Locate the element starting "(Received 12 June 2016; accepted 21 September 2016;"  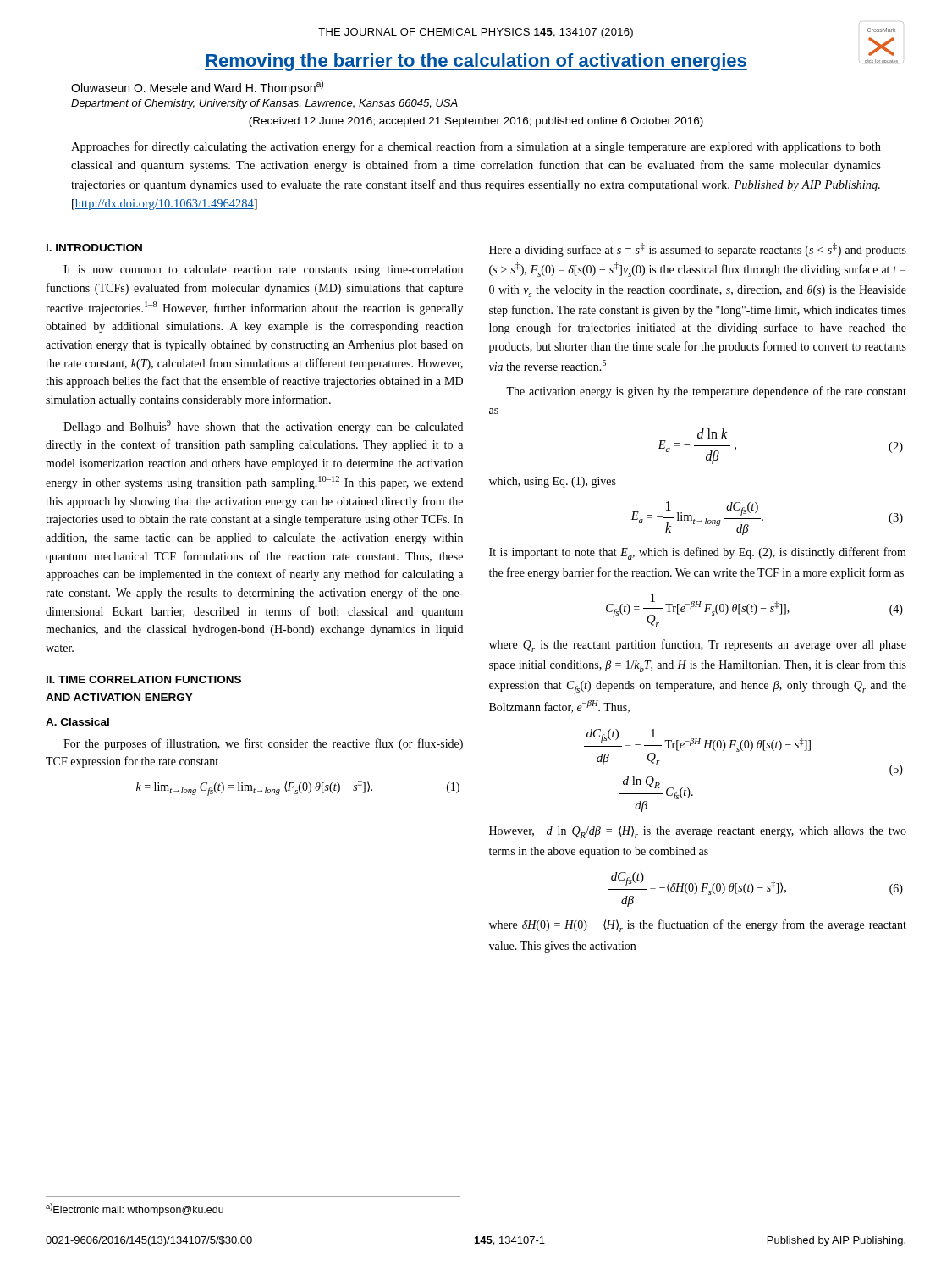click(x=476, y=120)
